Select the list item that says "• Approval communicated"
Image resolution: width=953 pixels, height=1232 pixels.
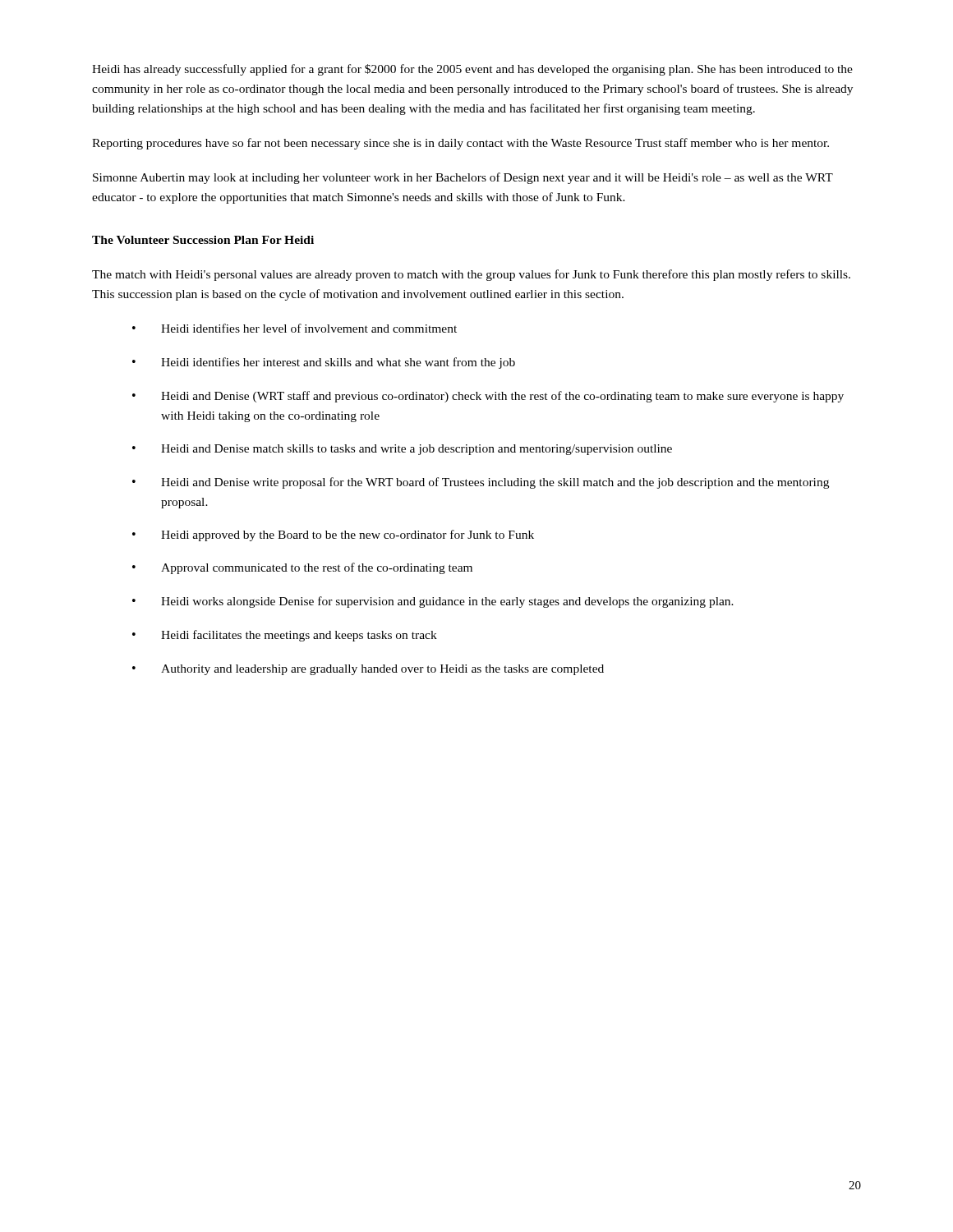click(302, 568)
